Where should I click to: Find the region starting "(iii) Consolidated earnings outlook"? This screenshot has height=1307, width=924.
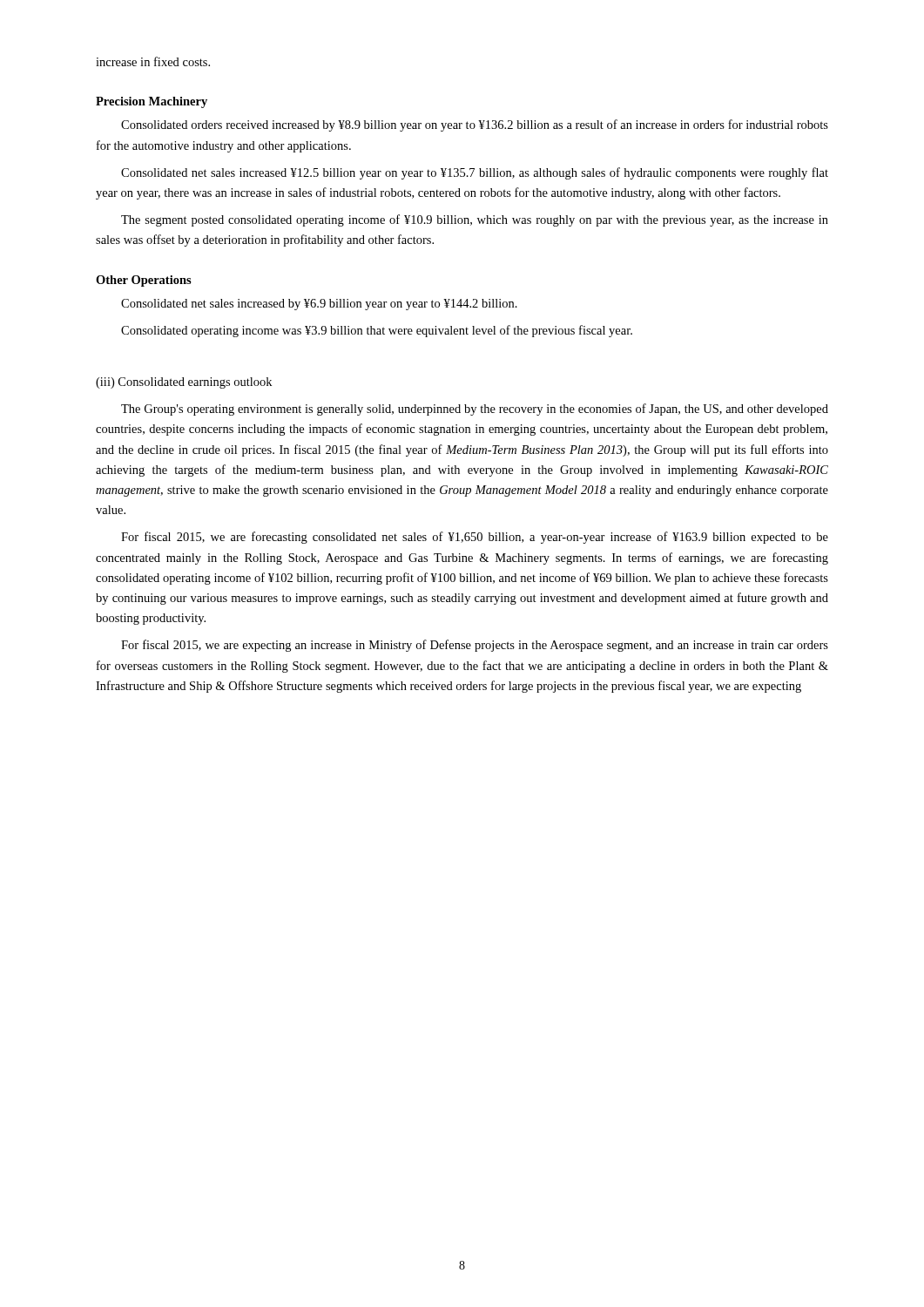point(184,383)
